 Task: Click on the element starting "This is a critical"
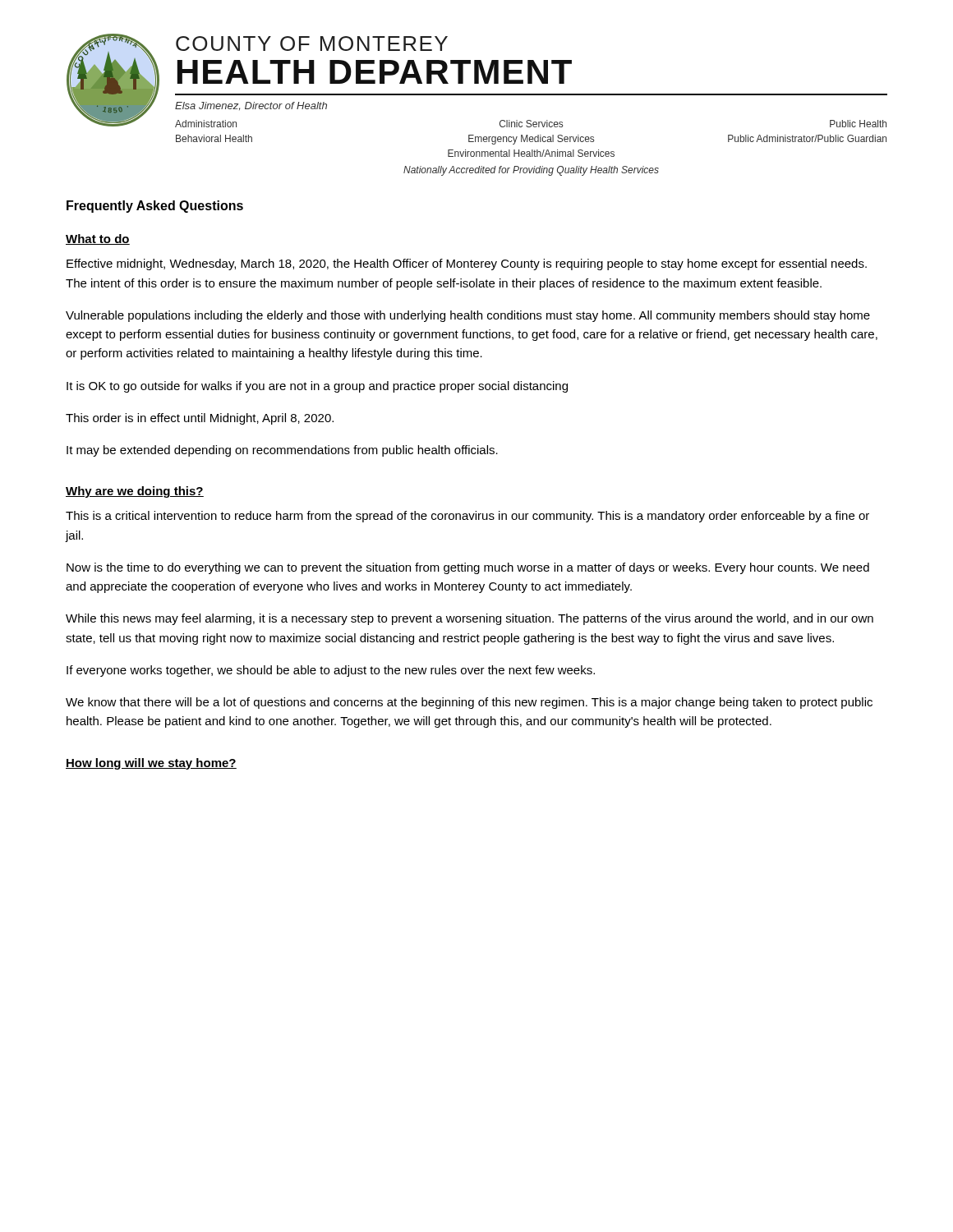pyautogui.click(x=468, y=525)
